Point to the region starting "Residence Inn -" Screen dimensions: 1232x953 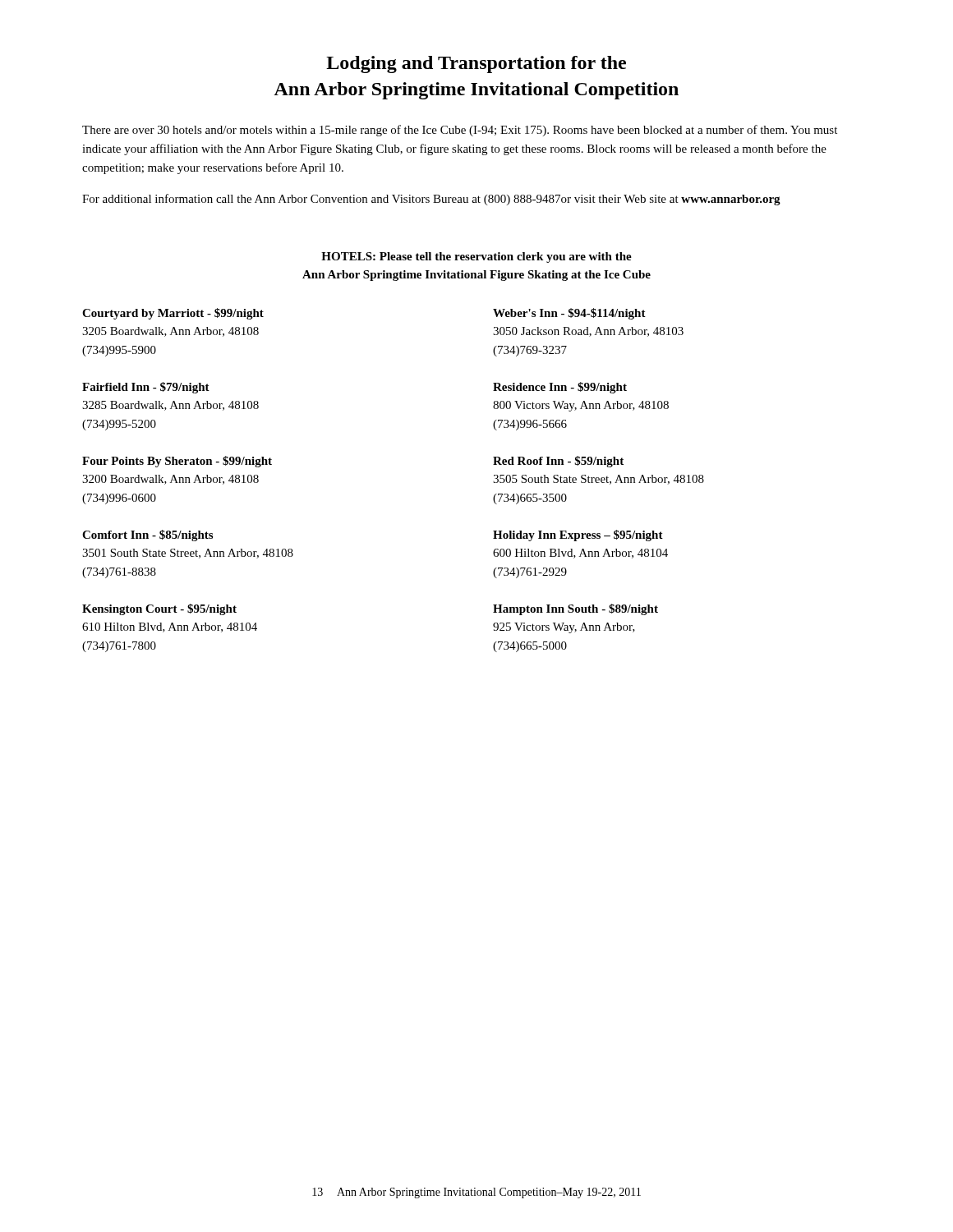(560, 388)
